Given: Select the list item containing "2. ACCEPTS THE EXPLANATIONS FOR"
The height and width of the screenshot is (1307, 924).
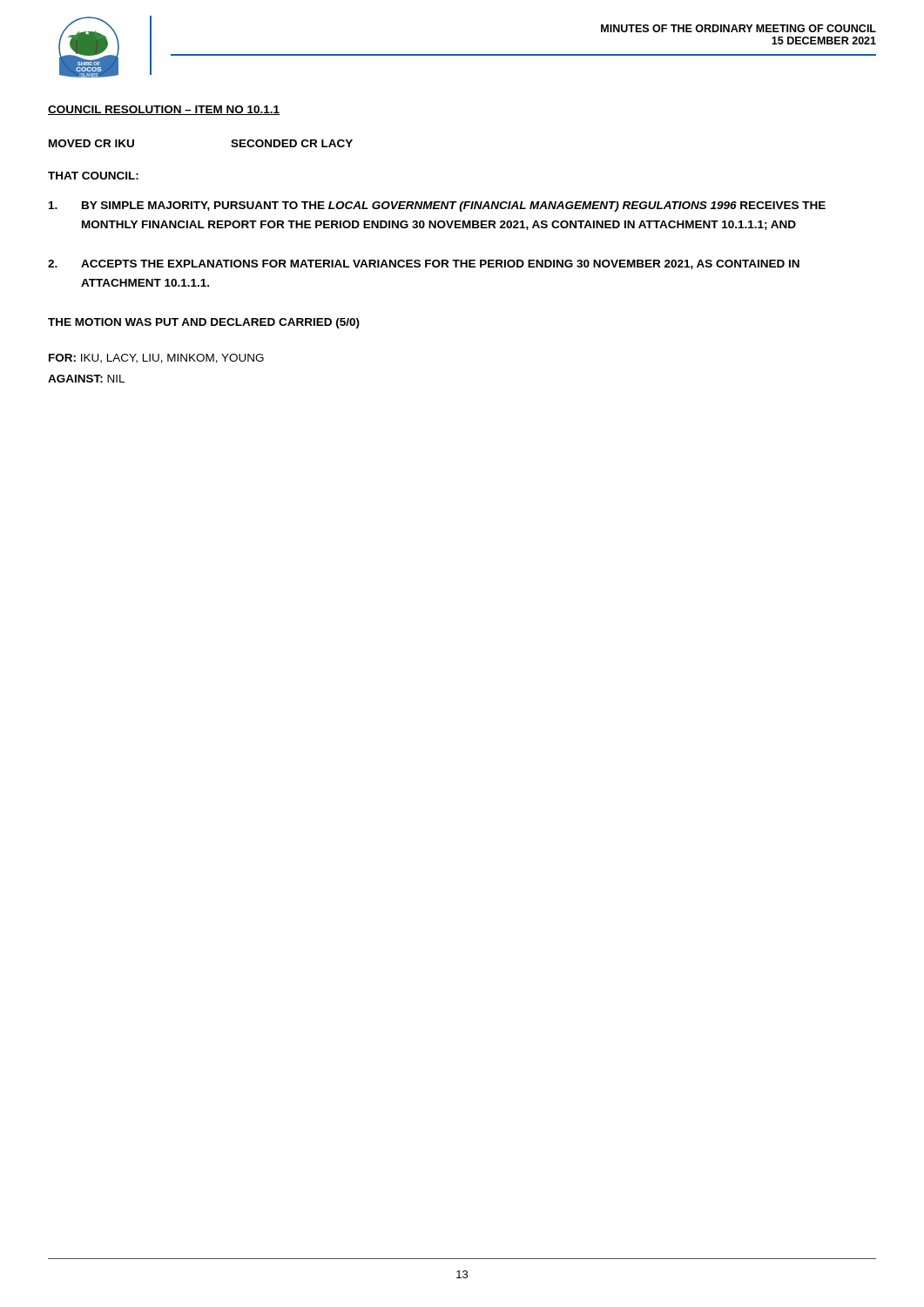Looking at the screenshot, I should point(462,273).
